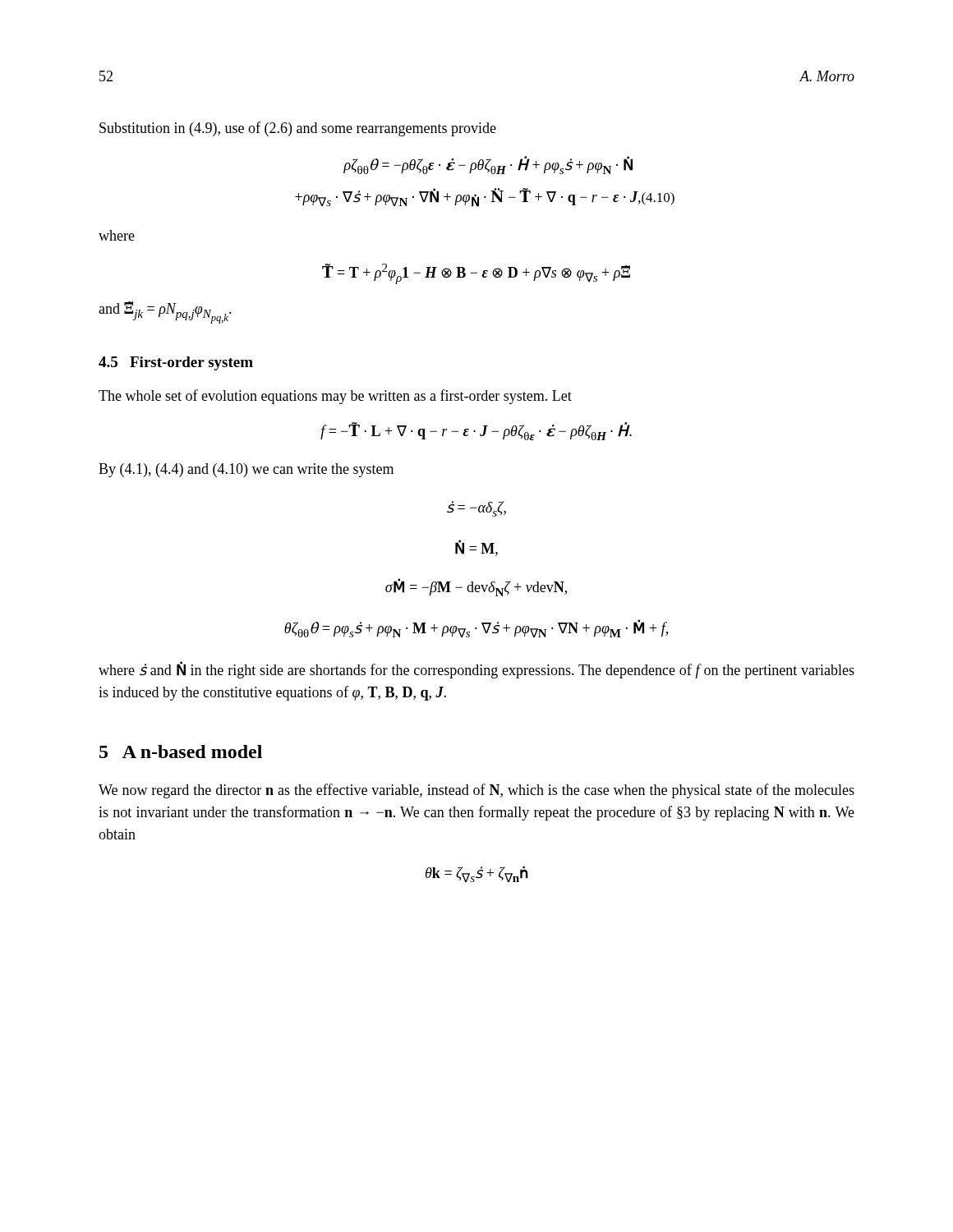Viewport: 953px width, 1232px height.
Task: Point to the region starting "and Ξ̃jk = ρNpq,jφNpq,k."
Action: pos(165,312)
